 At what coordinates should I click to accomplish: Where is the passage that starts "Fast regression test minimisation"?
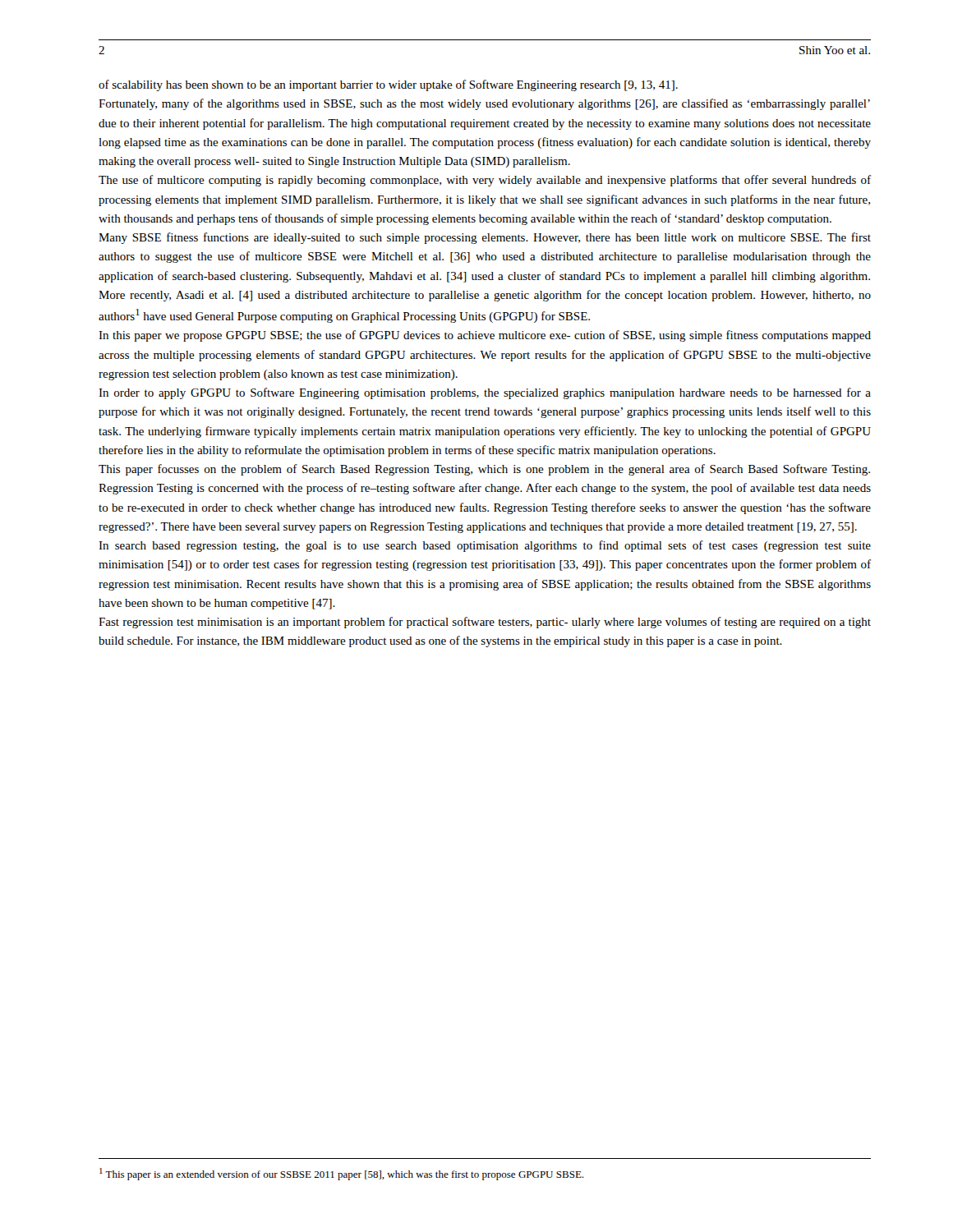tap(485, 632)
